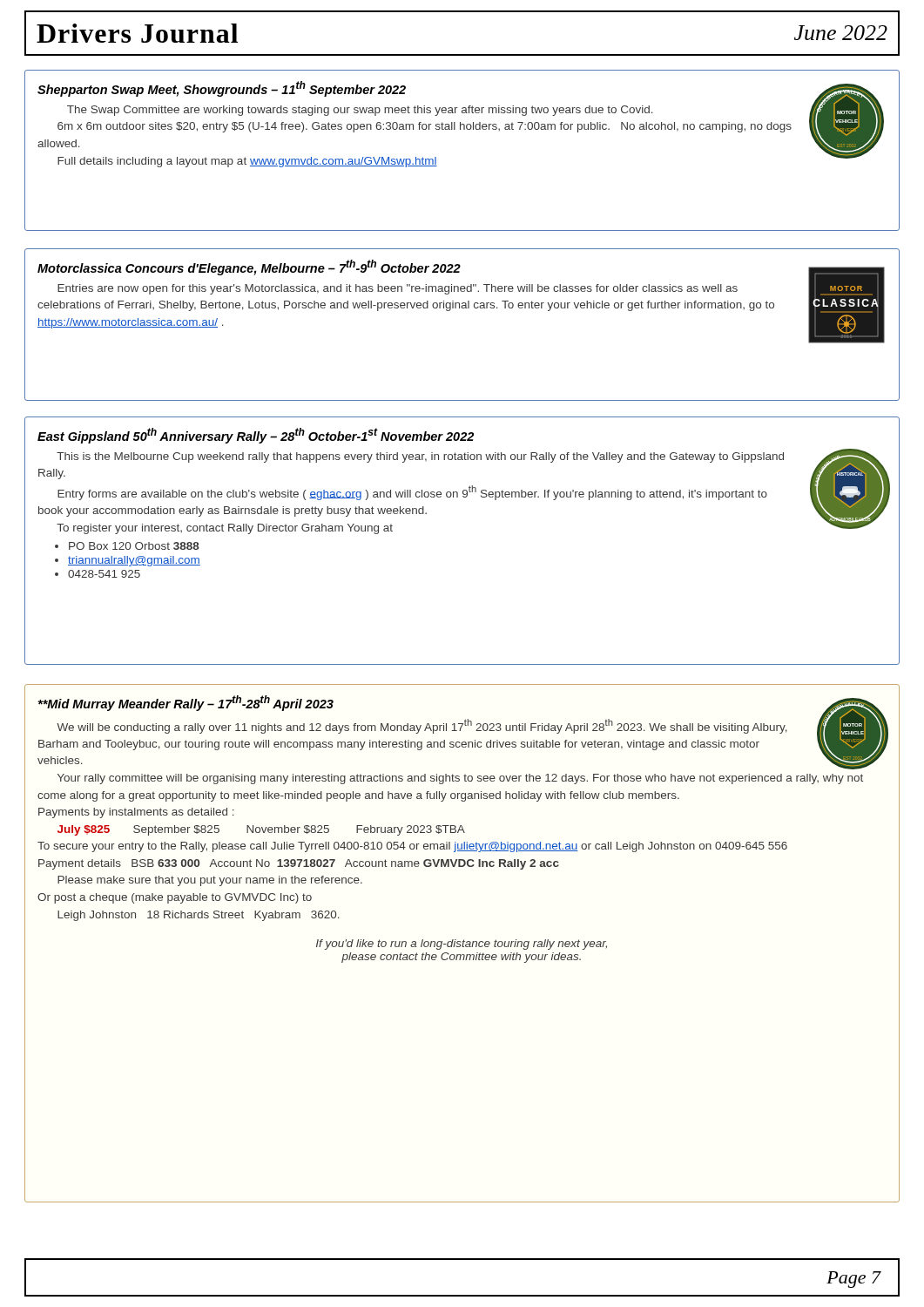Navigate to the region starting "0428-541 925"

(104, 574)
